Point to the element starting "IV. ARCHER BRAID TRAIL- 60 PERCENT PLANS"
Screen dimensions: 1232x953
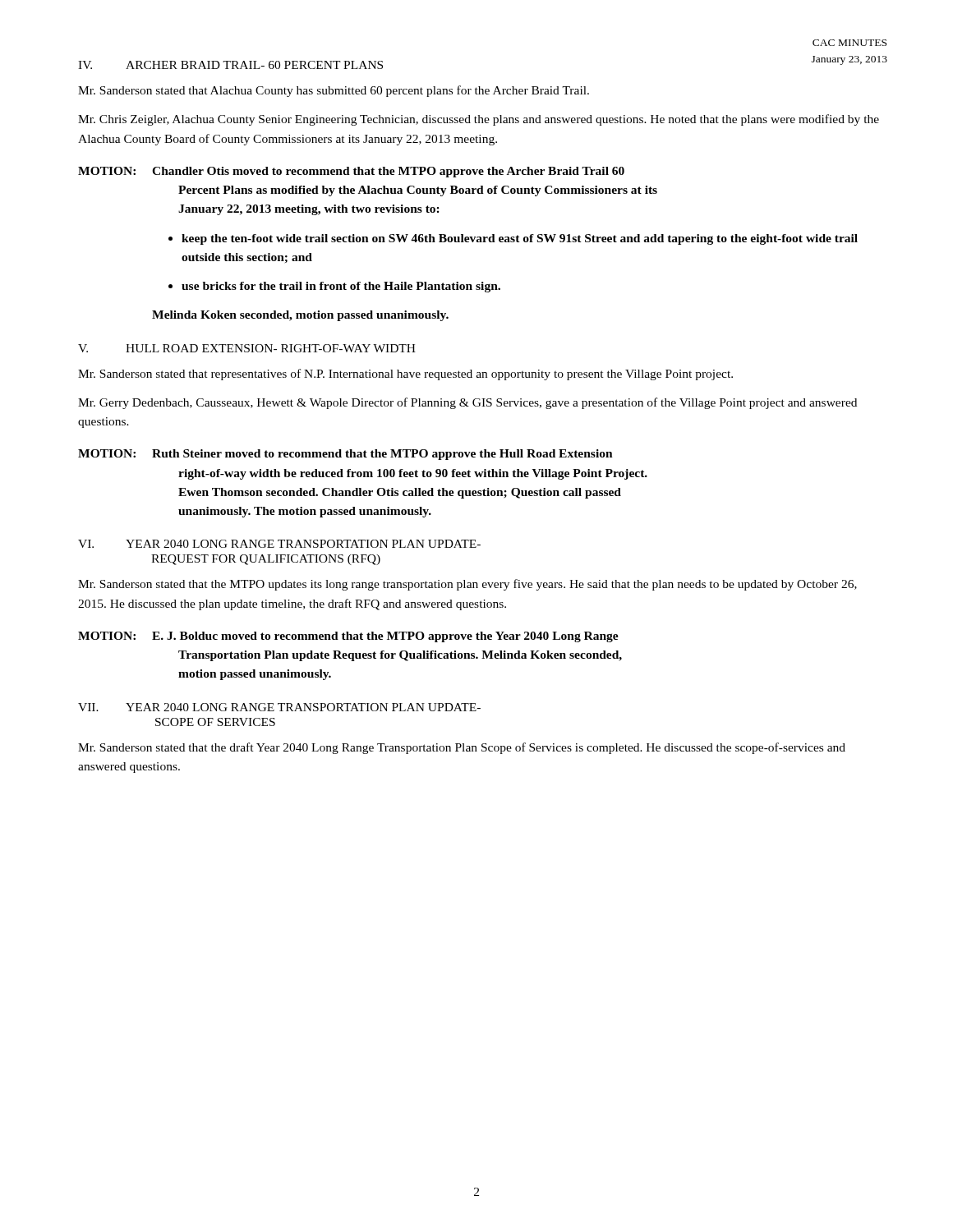[x=231, y=65]
